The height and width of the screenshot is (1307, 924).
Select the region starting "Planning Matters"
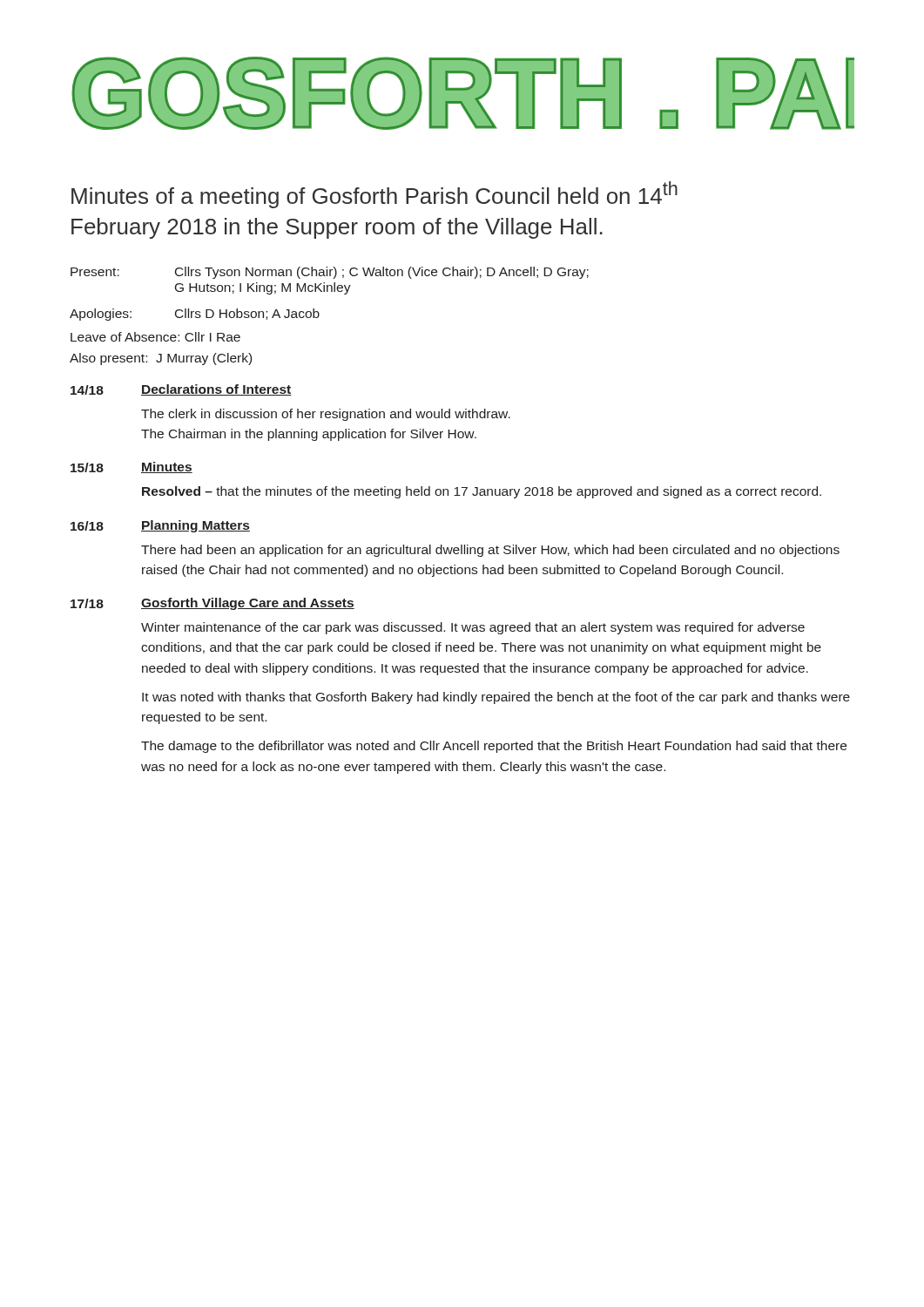click(195, 525)
